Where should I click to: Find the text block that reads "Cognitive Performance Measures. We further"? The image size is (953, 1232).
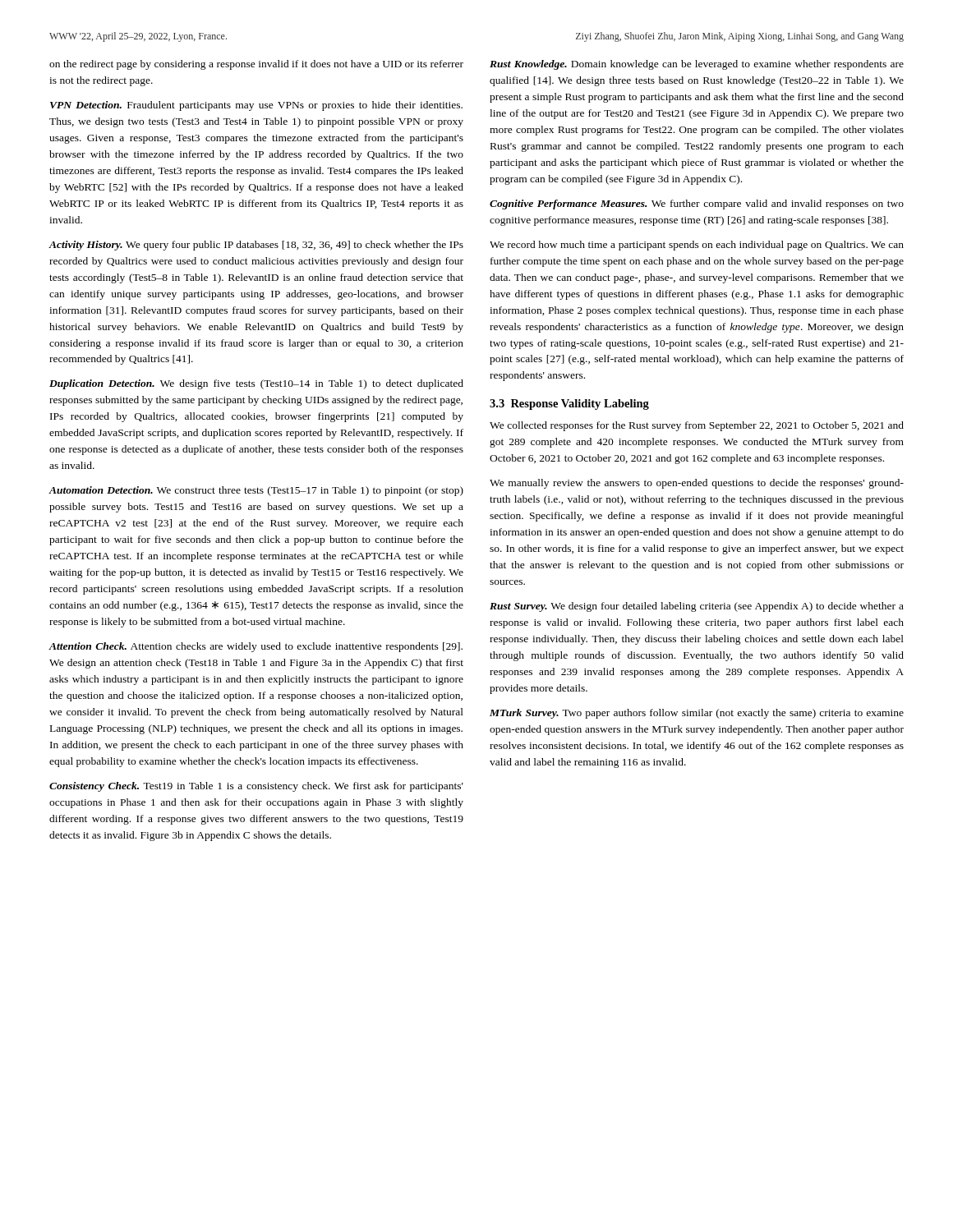pyautogui.click(x=697, y=211)
